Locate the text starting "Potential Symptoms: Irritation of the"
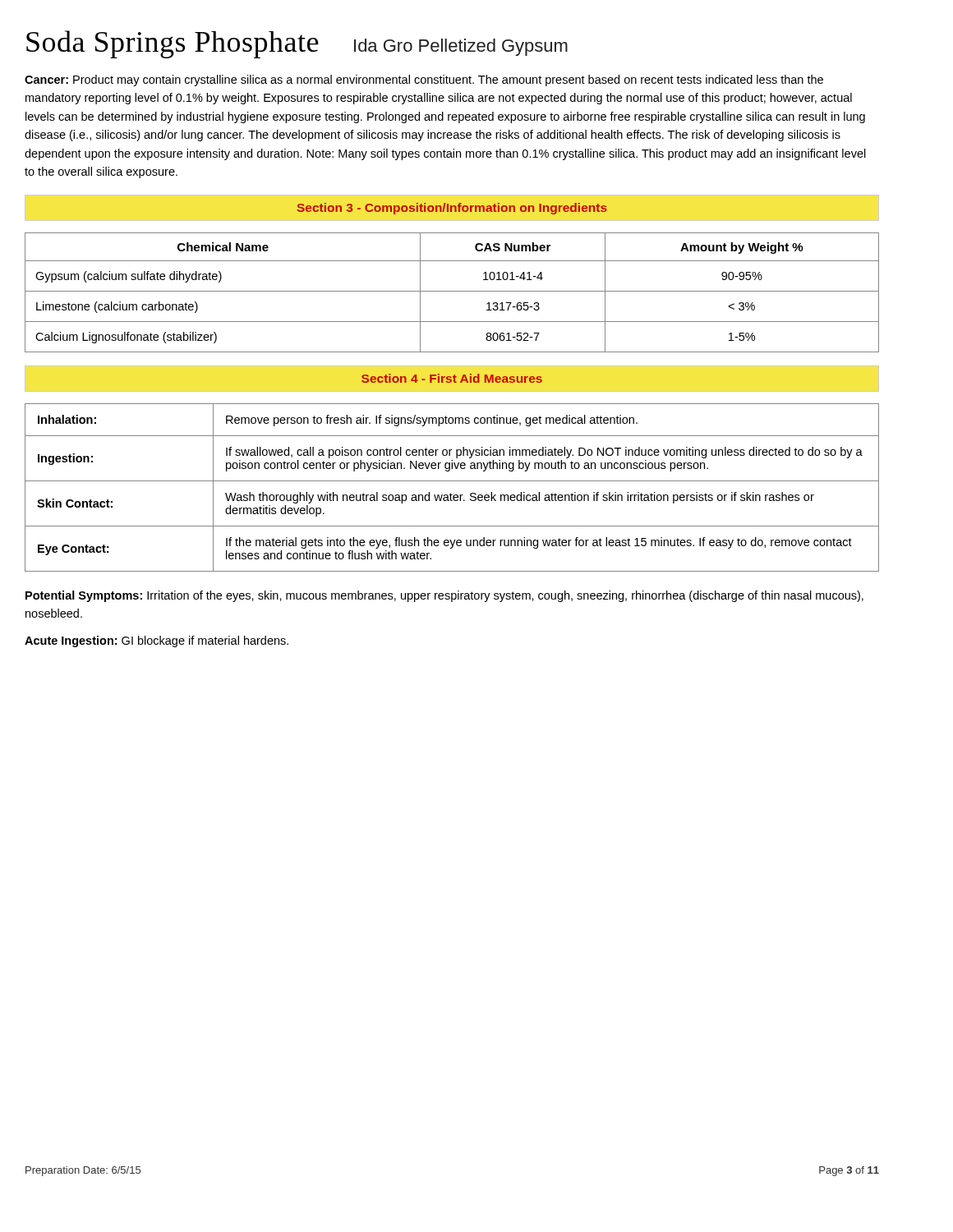The width and height of the screenshot is (953, 1232). 444,605
